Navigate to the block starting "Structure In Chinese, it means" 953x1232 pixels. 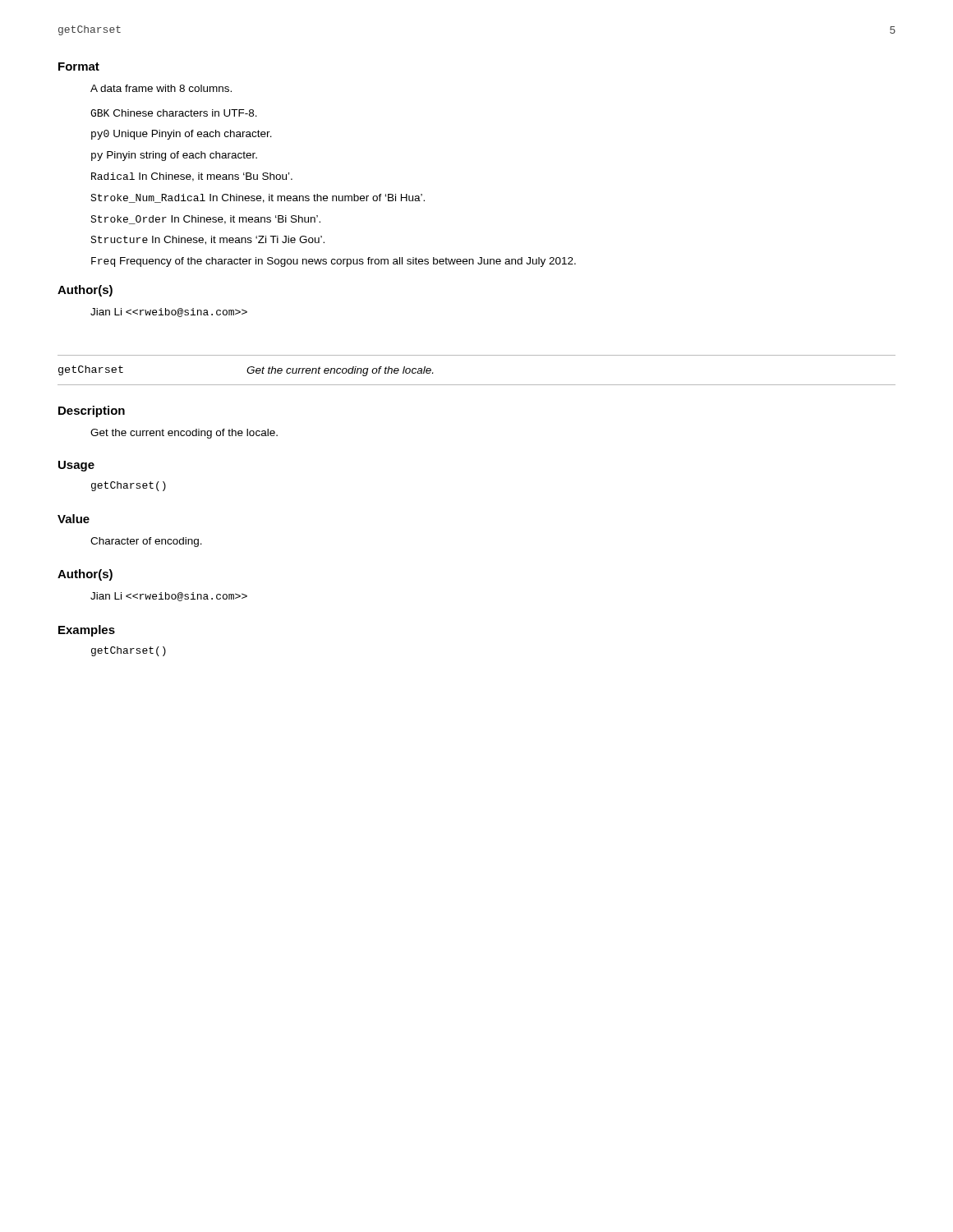tap(208, 240)
